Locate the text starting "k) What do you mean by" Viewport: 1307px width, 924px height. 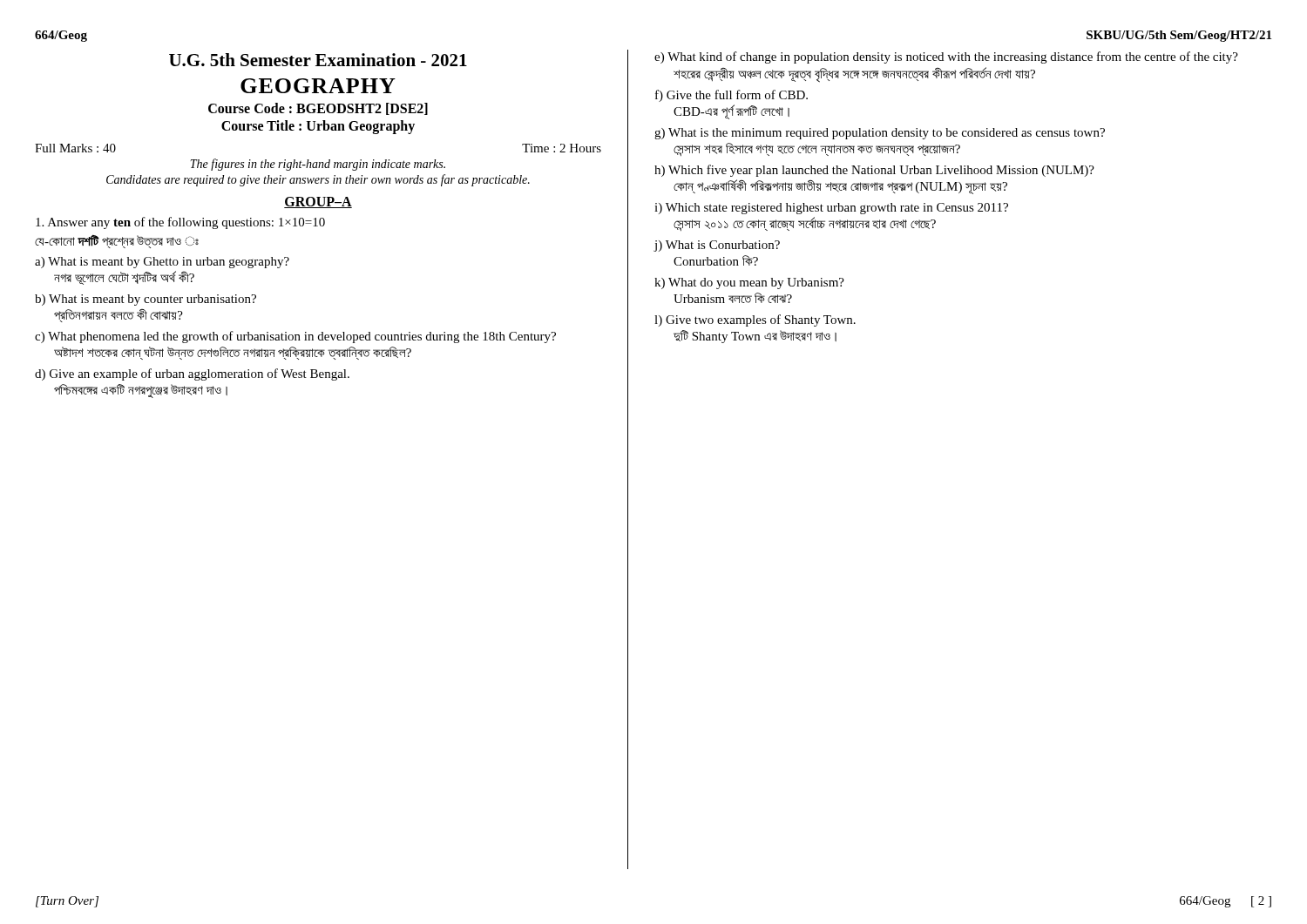[749, 283]
